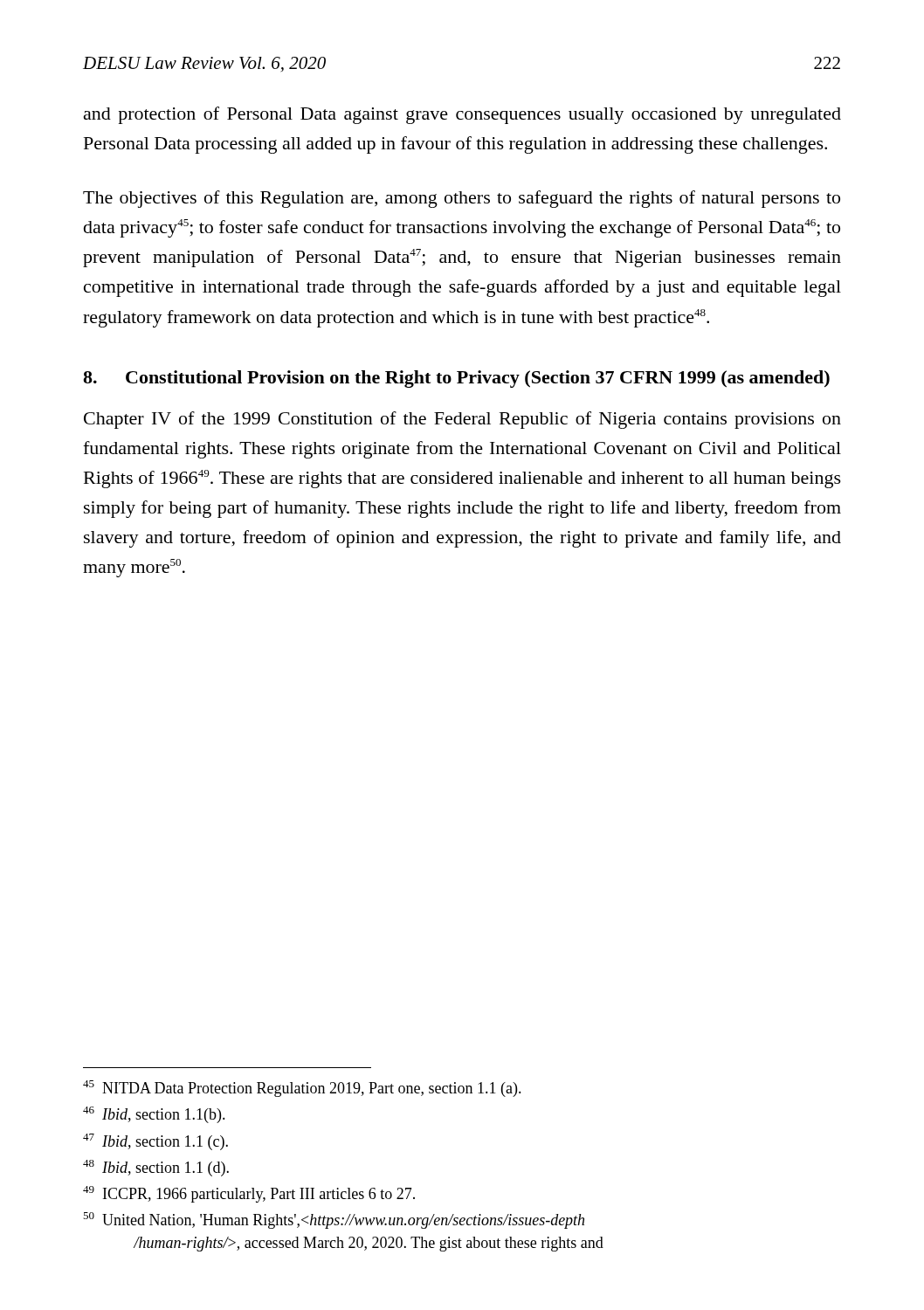This screenshot has height=1310, width=924.
Task: Locate the block starting "45 NITDA Data Protection Regulation"
Action: (302, 1087)
